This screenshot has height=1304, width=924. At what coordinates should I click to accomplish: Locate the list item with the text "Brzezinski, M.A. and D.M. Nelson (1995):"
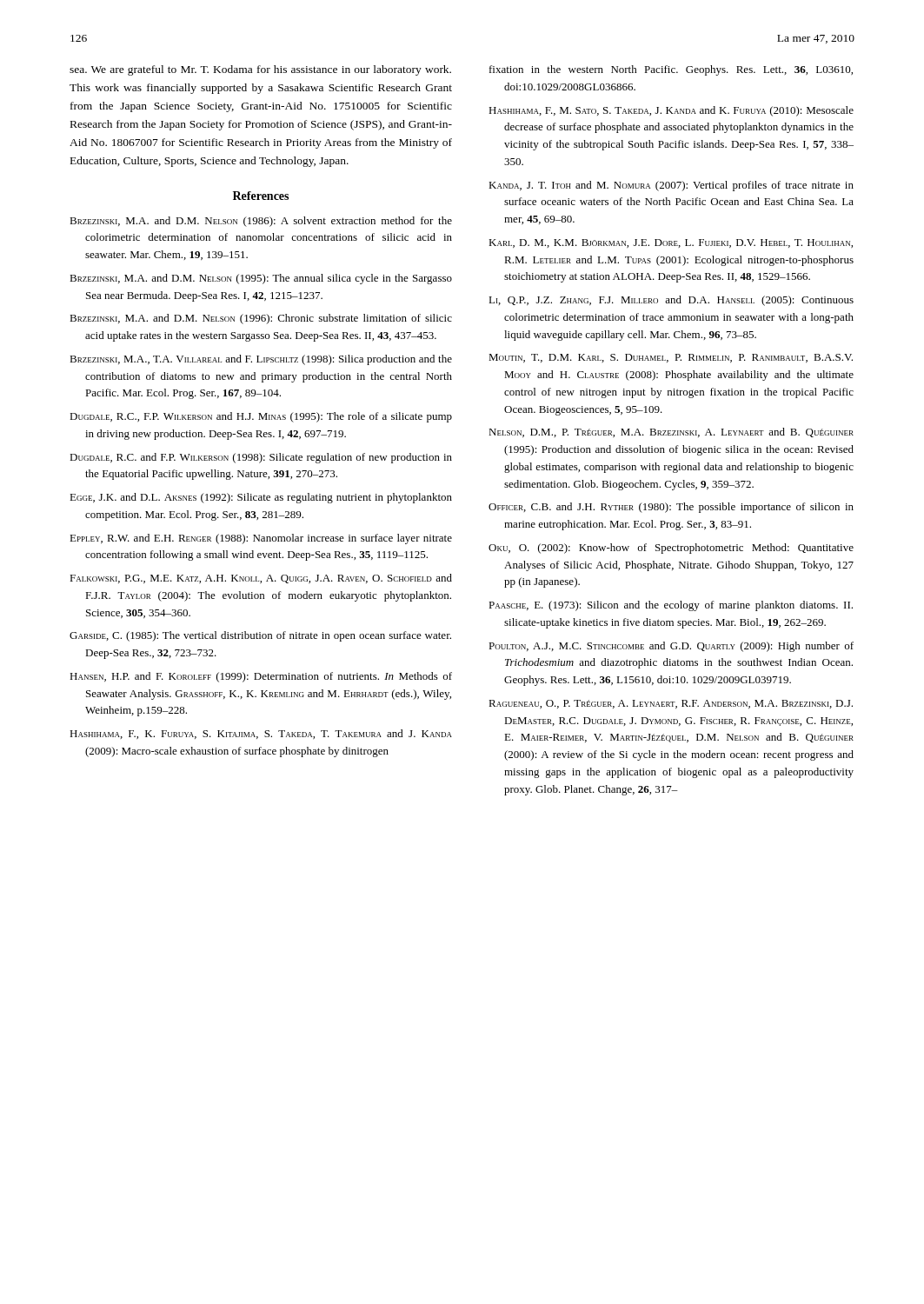point(261,286)
